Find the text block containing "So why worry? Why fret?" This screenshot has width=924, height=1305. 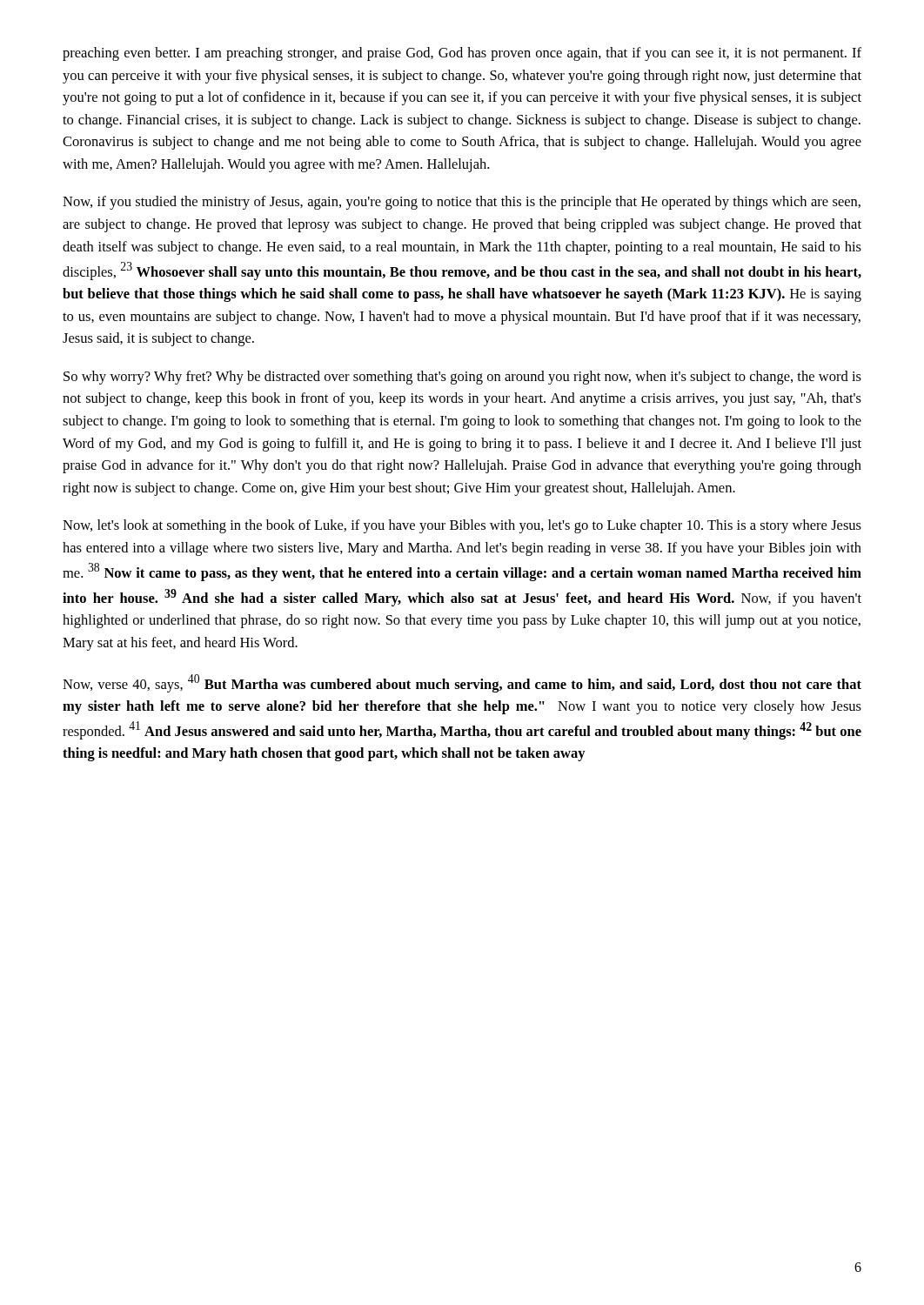coord(462,432)
